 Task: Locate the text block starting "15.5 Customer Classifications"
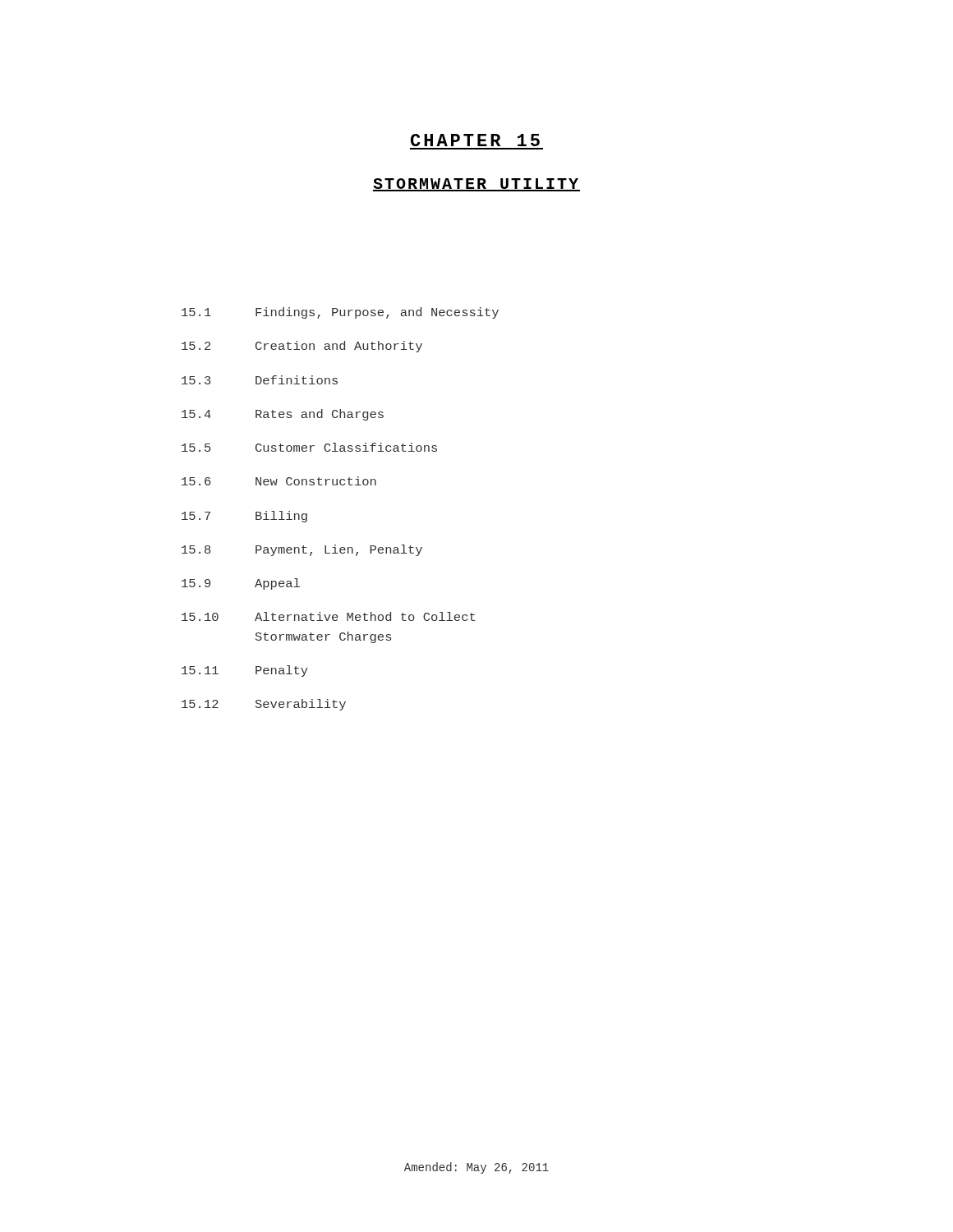pos(309,449)
